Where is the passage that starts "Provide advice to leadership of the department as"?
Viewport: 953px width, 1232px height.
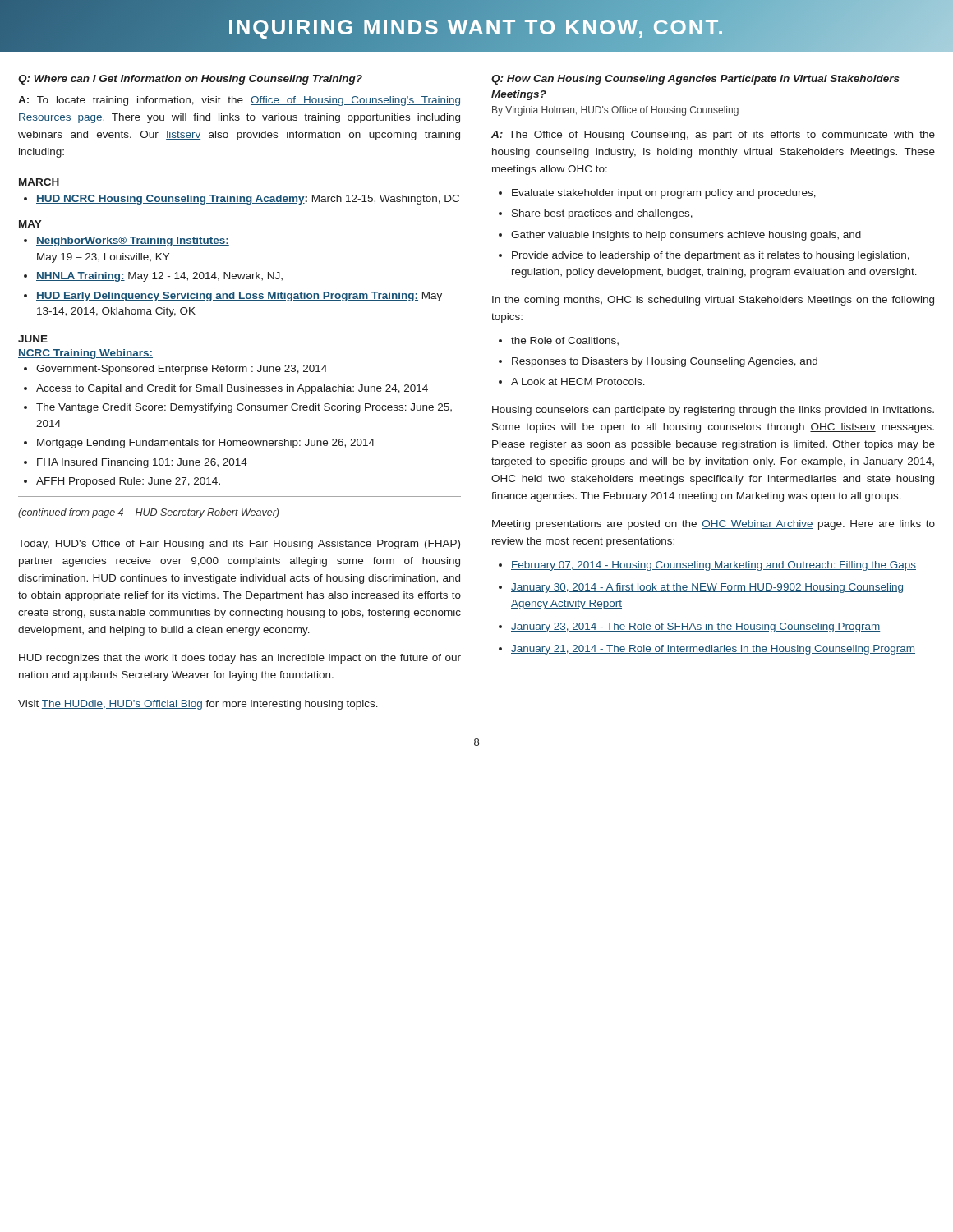click(x=714, y=263)
